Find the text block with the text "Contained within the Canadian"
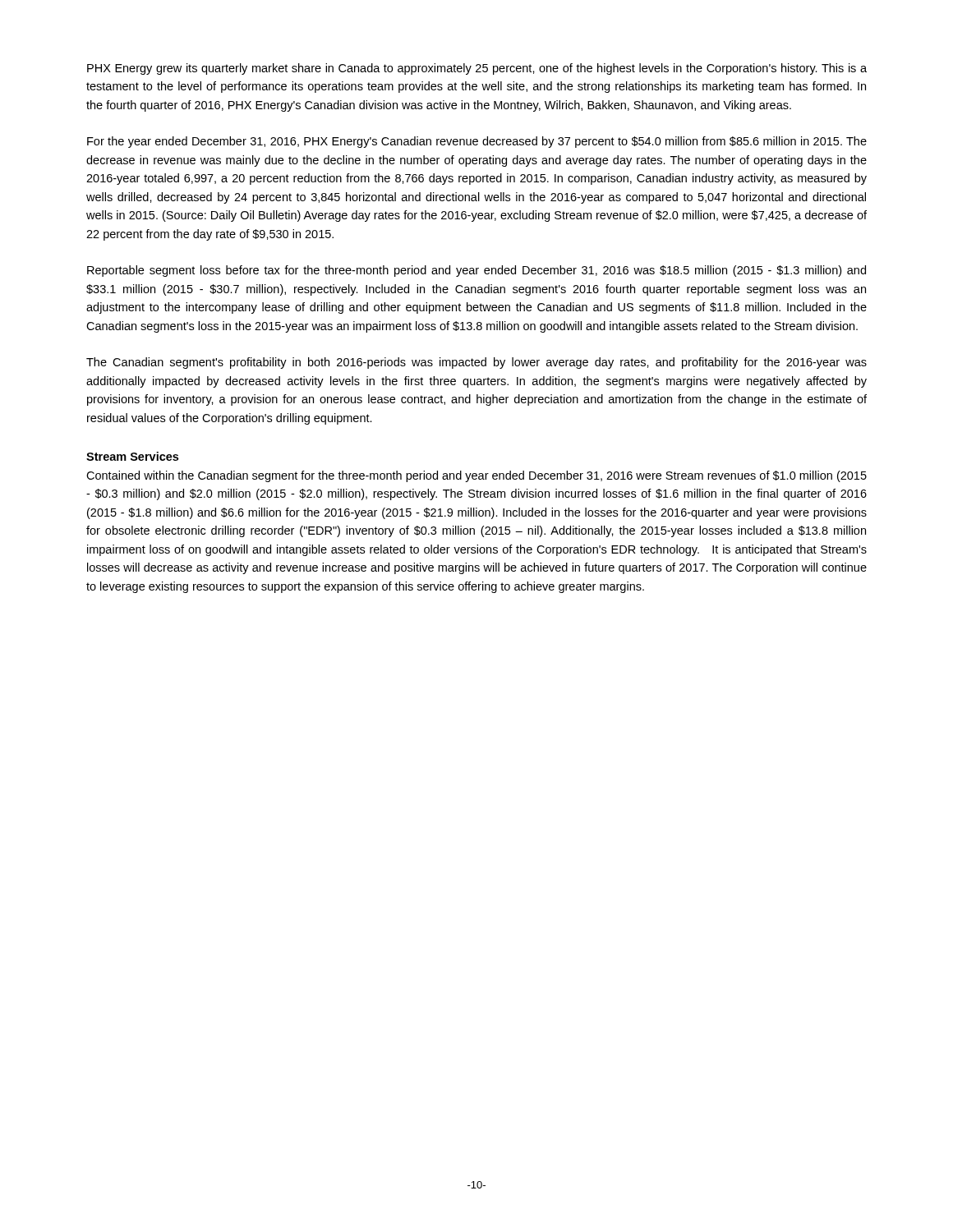Image resolution: width=953 pixels, height=1232 pixels. 476,531
